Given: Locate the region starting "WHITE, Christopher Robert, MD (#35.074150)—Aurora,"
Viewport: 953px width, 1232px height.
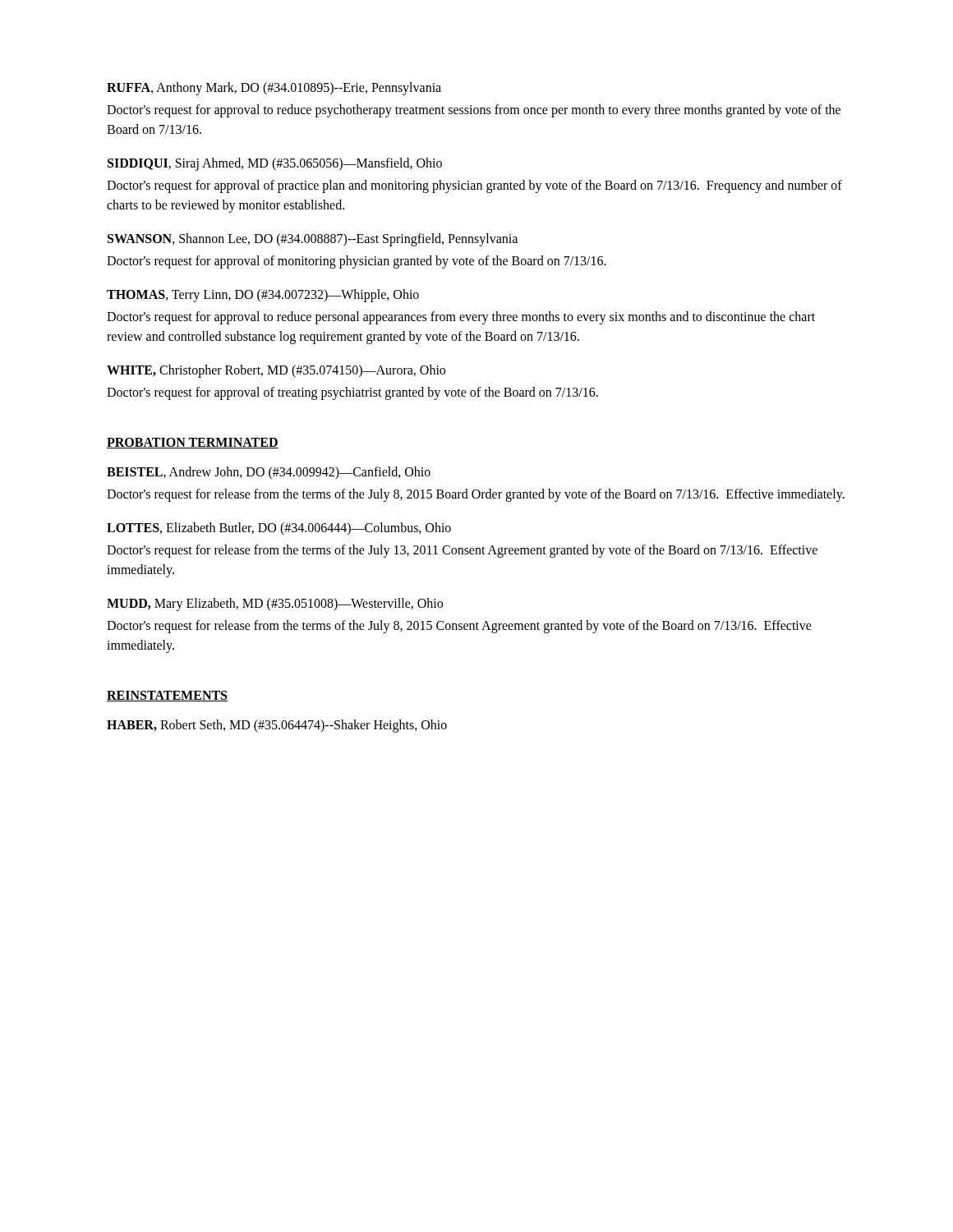Looking at the screenshot, I should (x=276, y=371).
